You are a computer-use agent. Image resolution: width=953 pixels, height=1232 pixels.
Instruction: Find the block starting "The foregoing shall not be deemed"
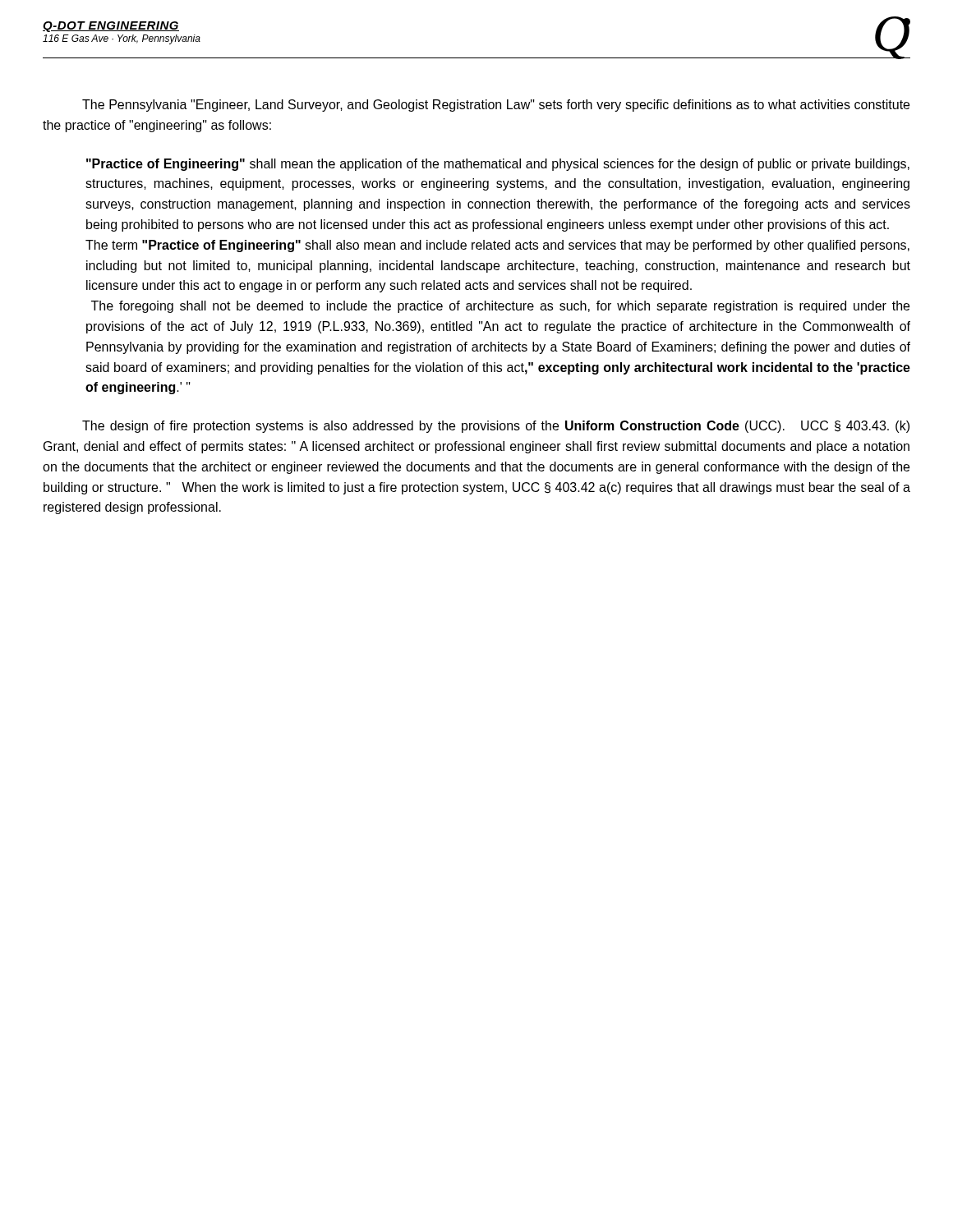498,348
